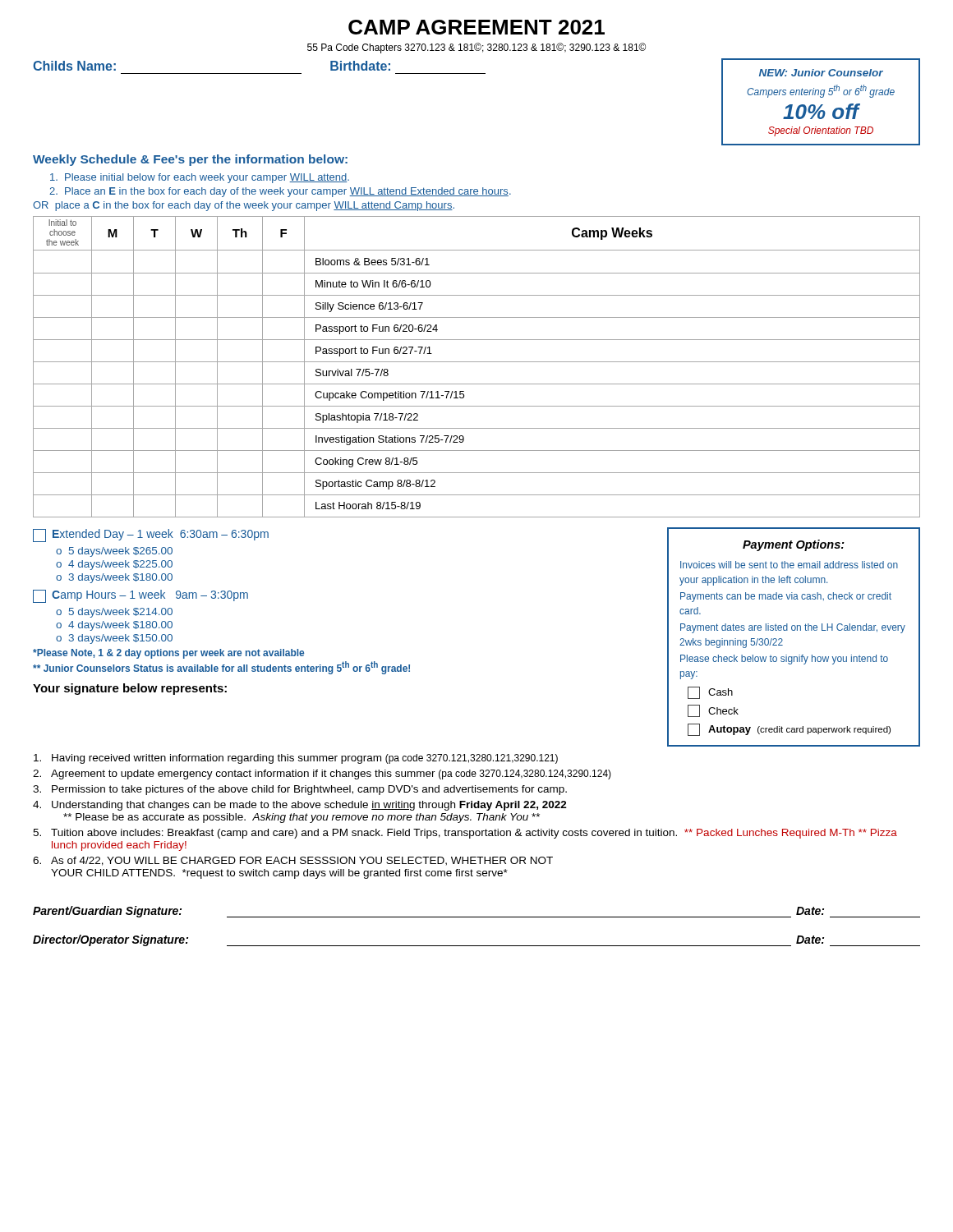The width and height of the screenshot is (953, 1232).
Task: Click on the block starting "4. Understanding that changes can be made to"
Action: [x=300, y=811]
